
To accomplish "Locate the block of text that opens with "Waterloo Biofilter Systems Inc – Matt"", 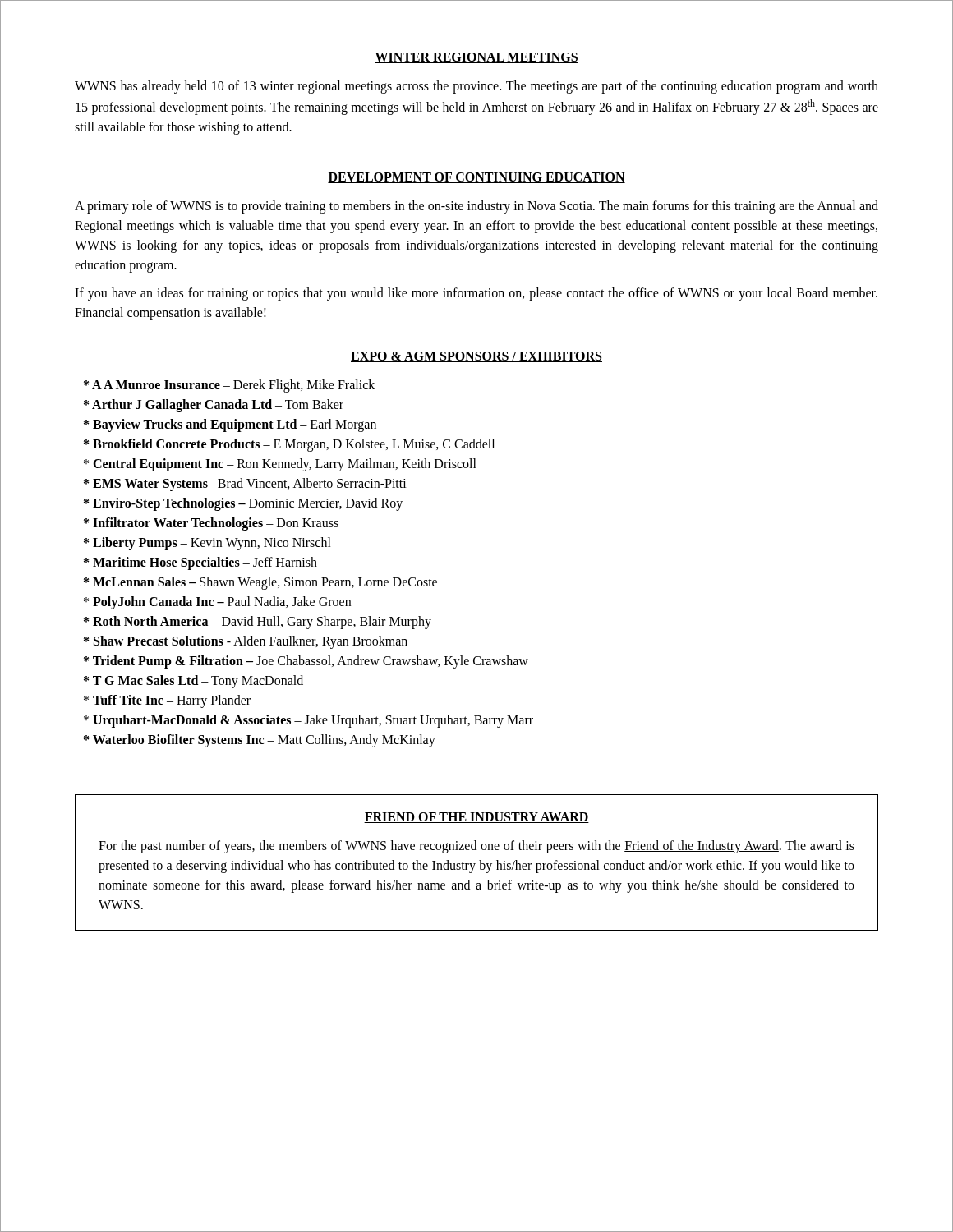I will click(259, 740).
